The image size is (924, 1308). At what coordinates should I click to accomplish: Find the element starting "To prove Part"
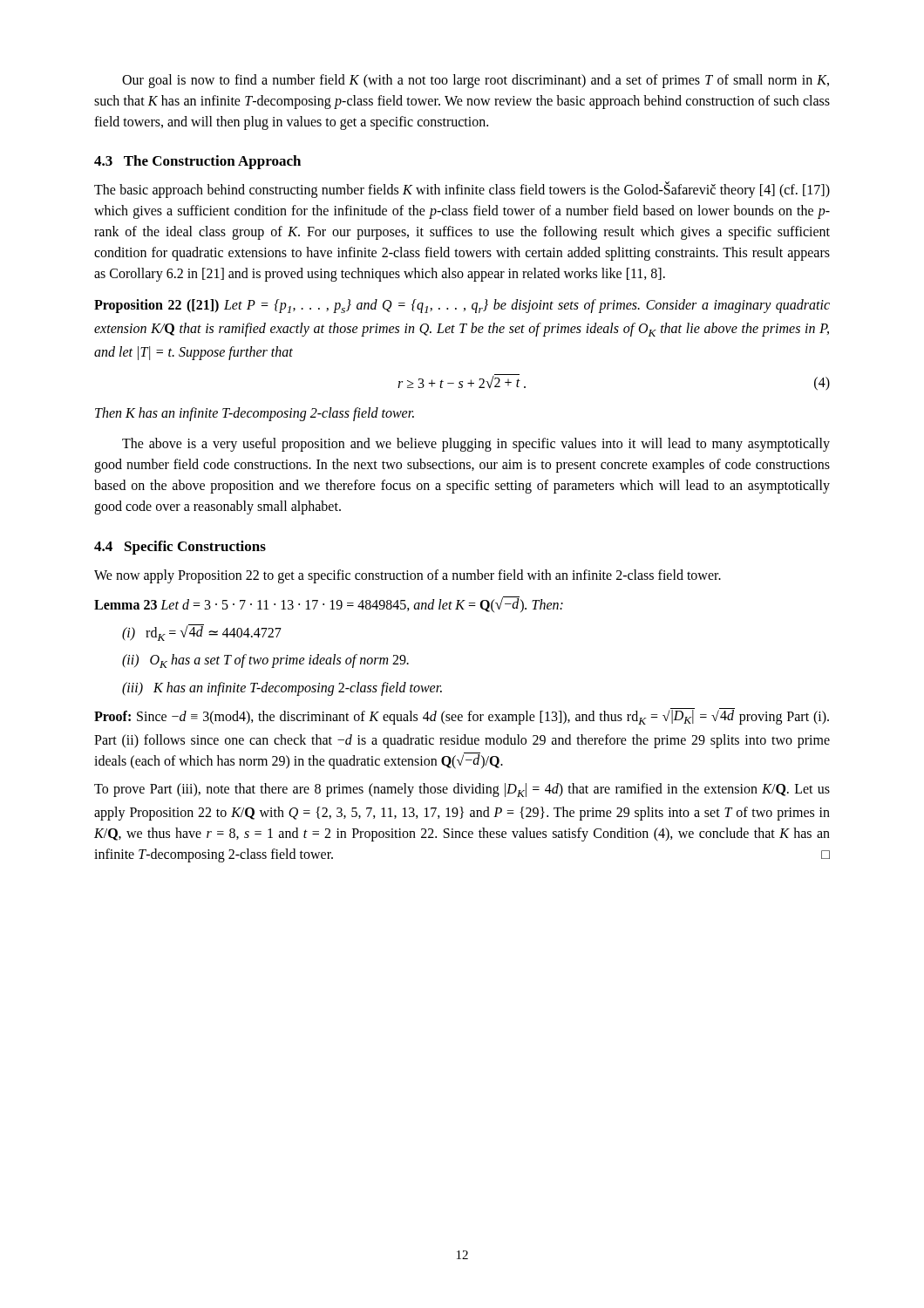coord(462,823)
